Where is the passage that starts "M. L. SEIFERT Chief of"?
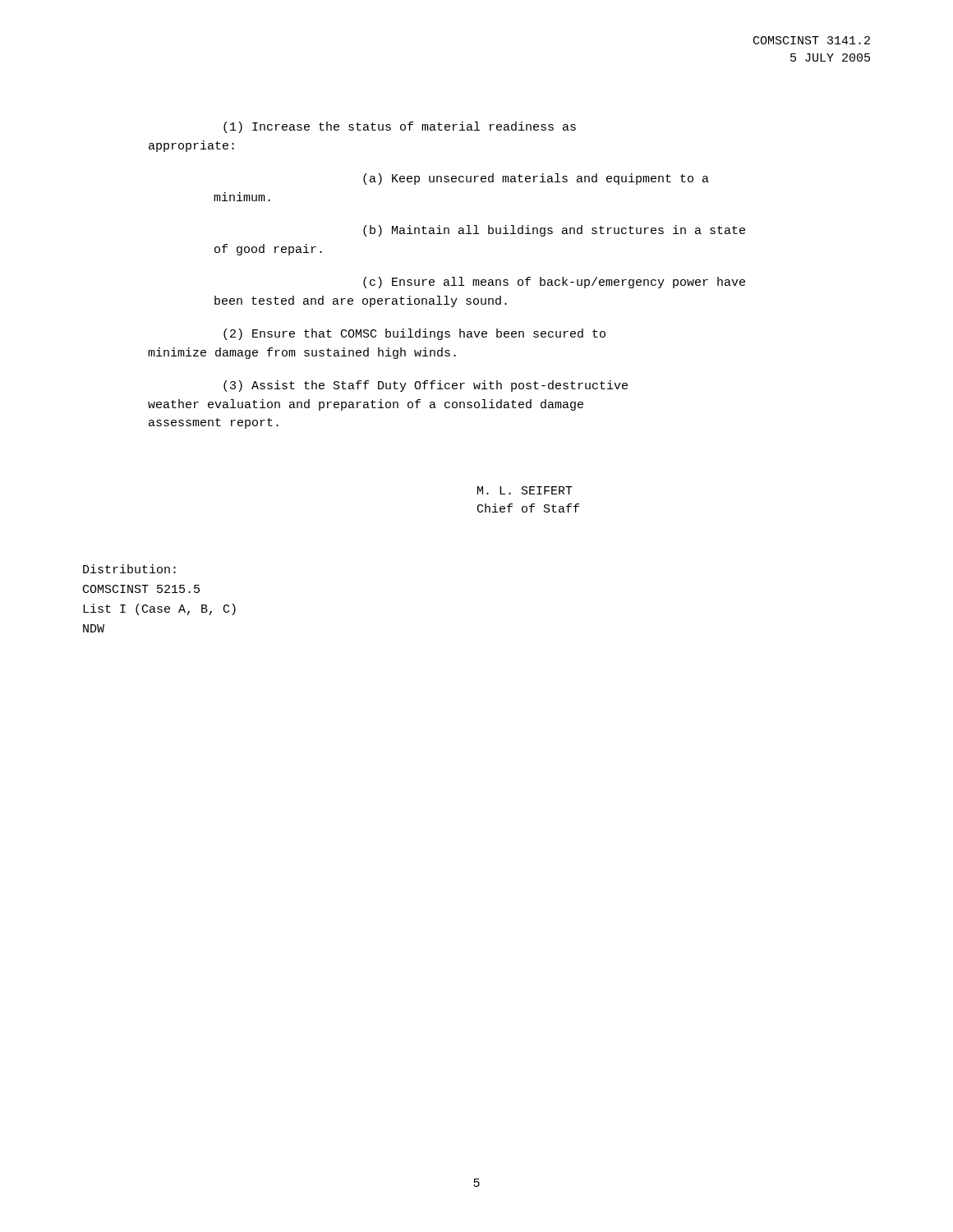Screen dimensions: 1232x953 coord(528,500)
